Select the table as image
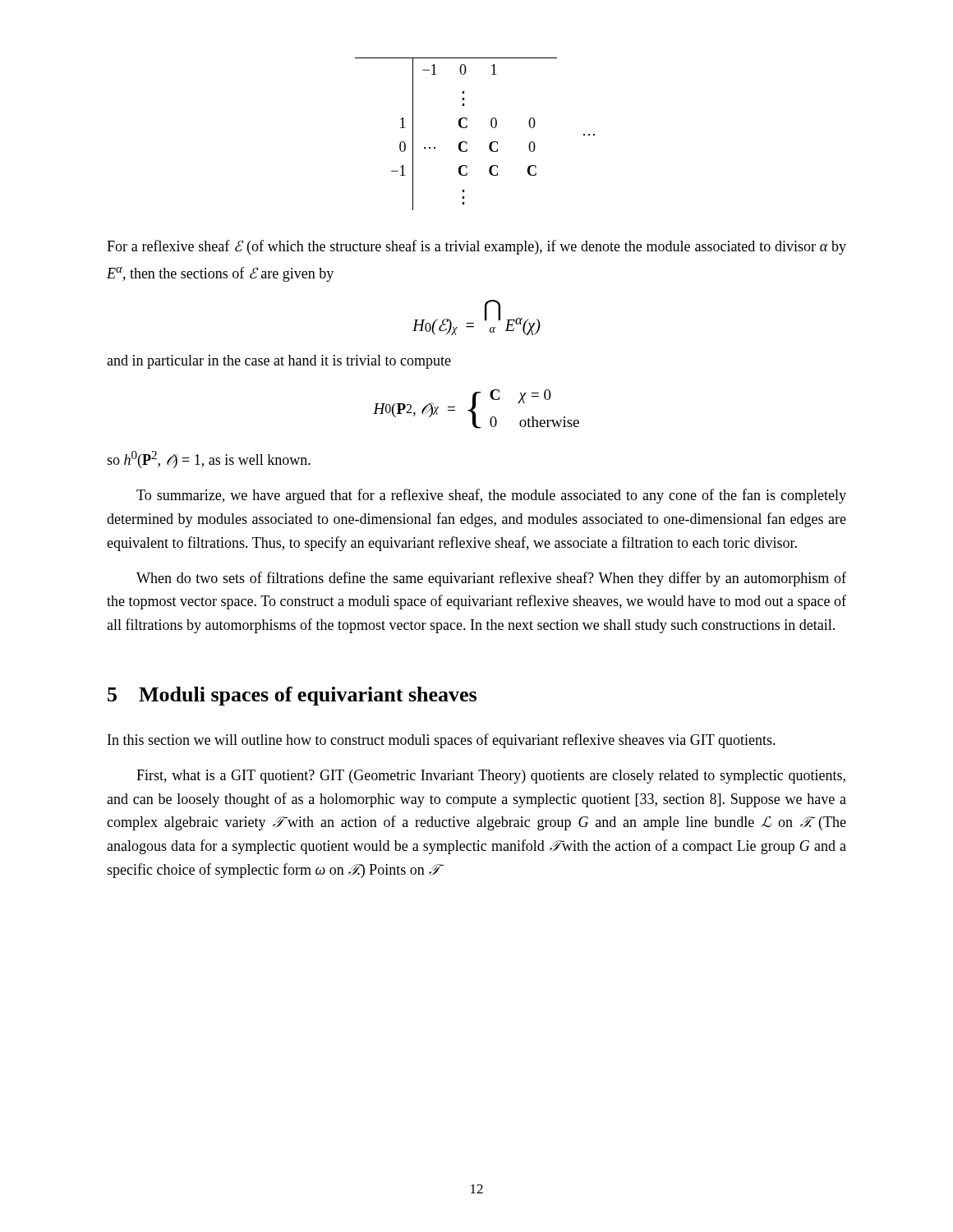Viewport: 953px width, 1232px height. 476,134
